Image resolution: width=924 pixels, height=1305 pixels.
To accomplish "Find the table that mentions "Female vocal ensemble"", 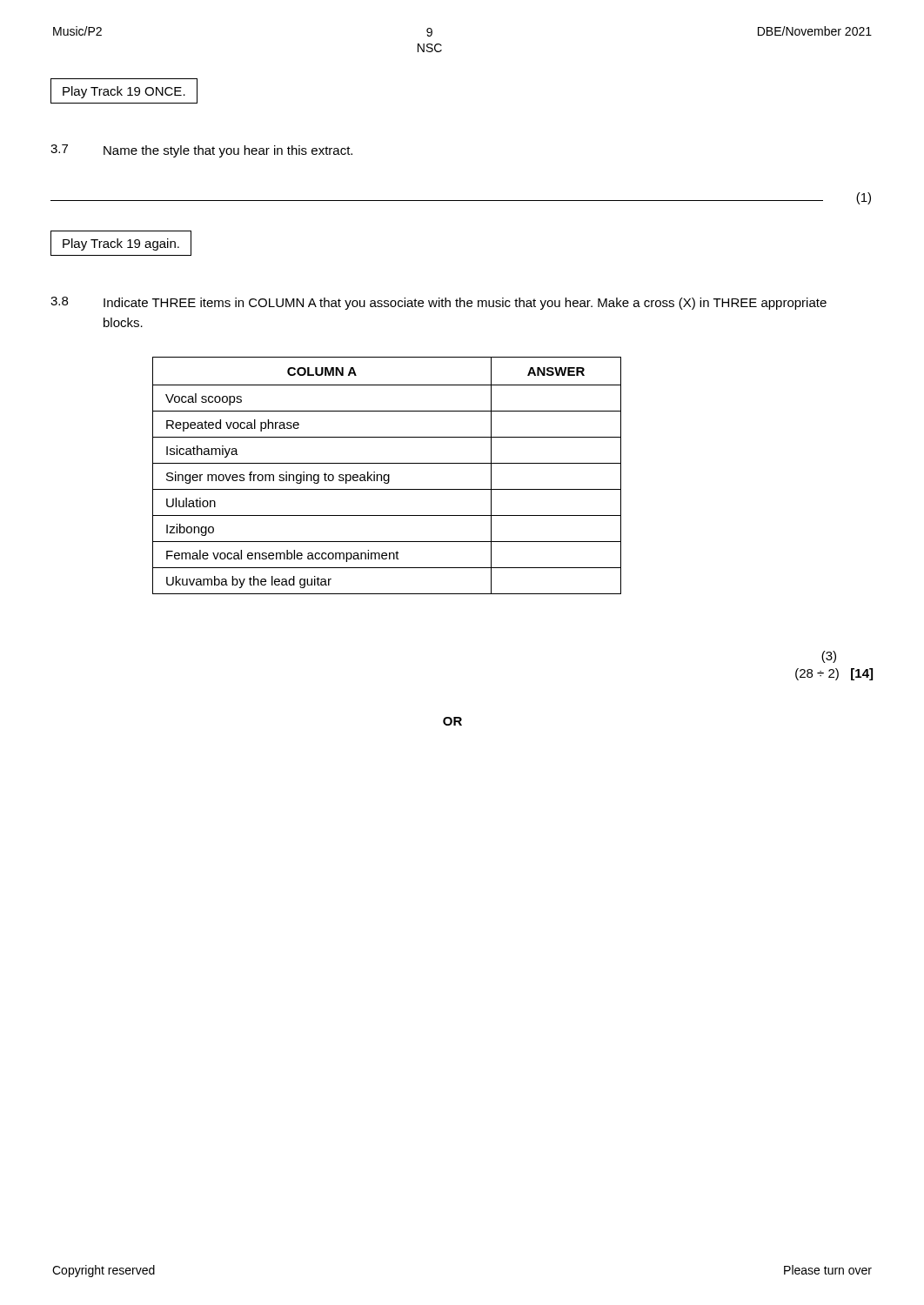I will [387, 475].
